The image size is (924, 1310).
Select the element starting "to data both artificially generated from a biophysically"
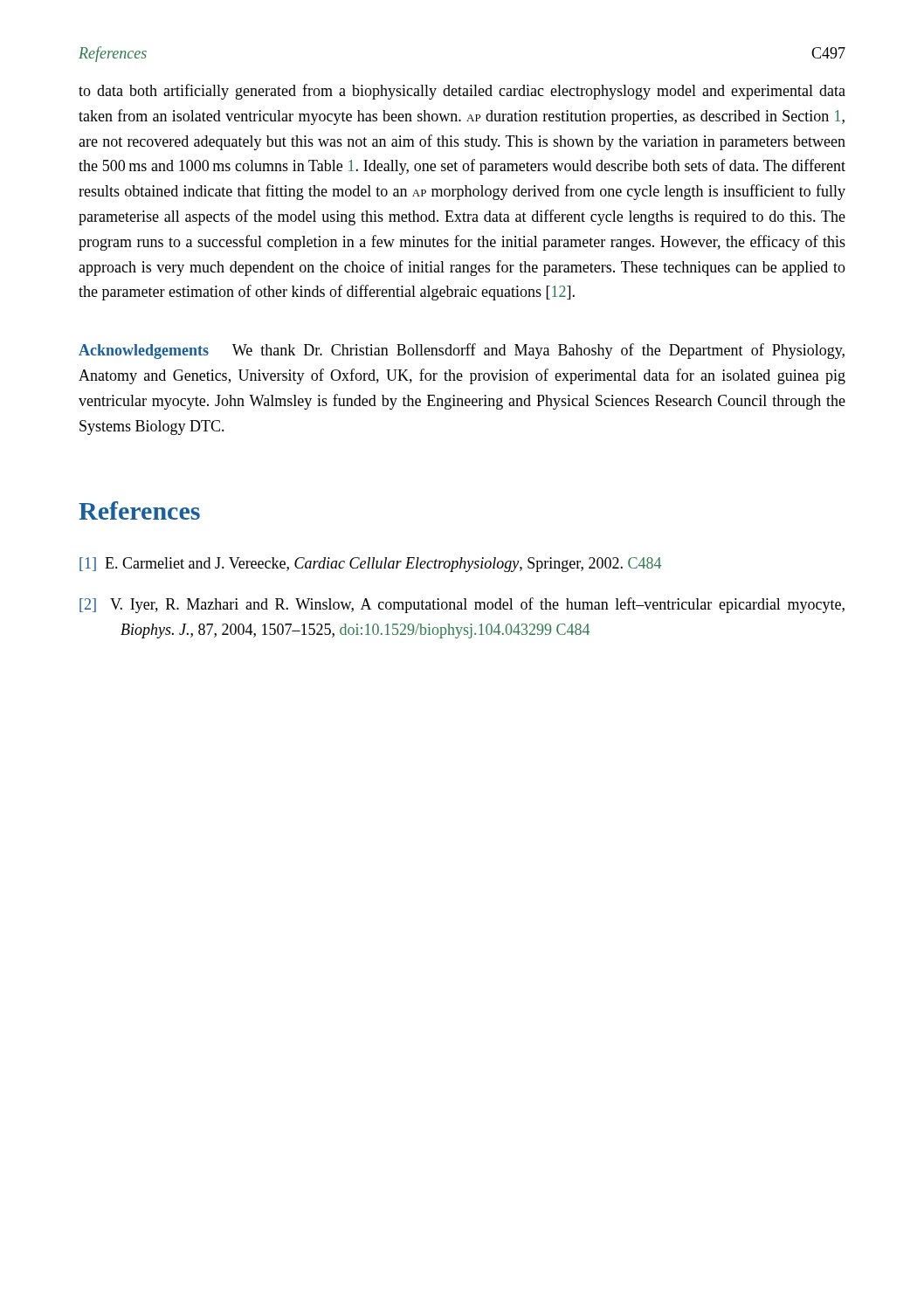tap(462, 191)
